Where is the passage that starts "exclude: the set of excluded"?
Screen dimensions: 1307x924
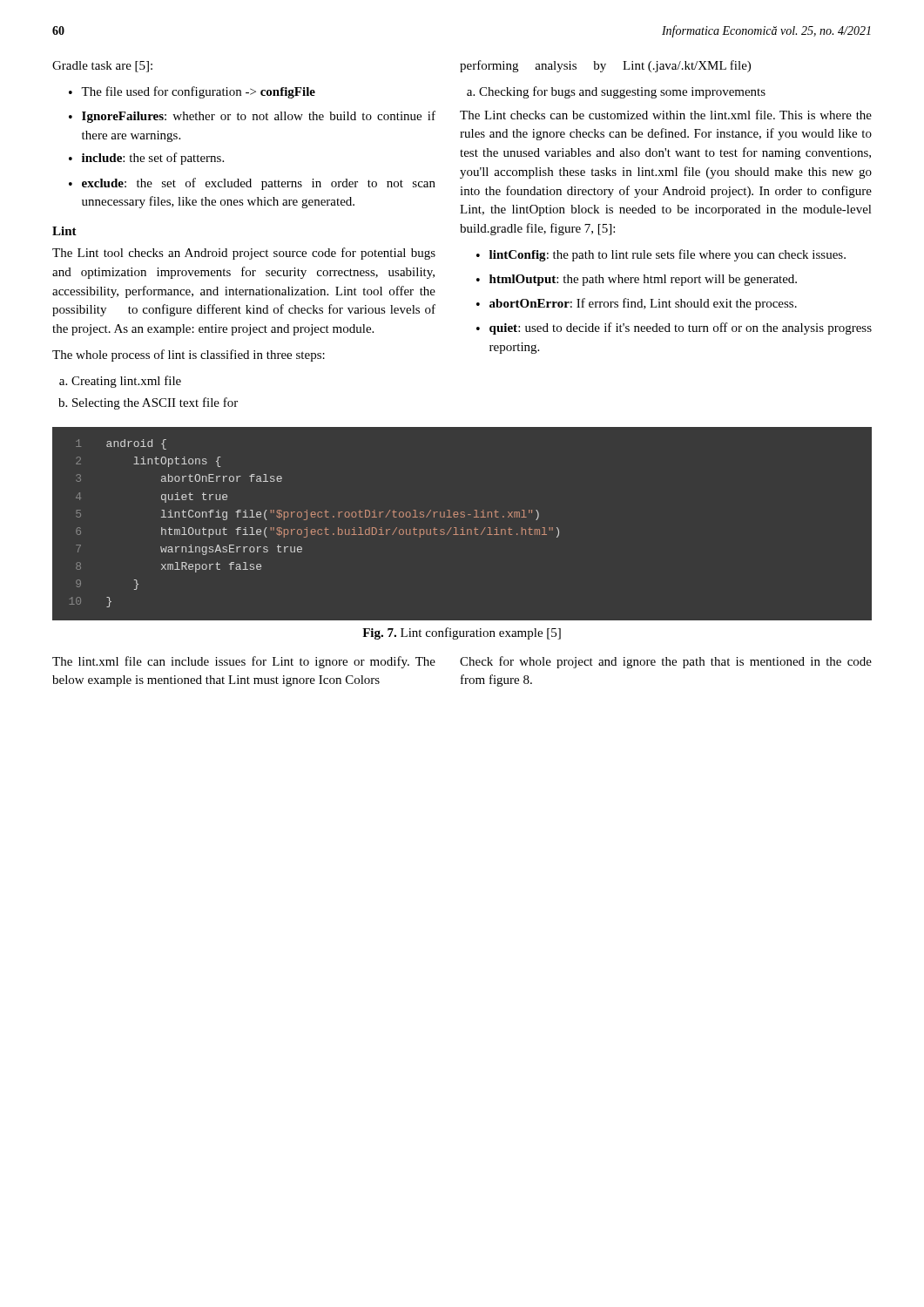click(x=258, y=193)
